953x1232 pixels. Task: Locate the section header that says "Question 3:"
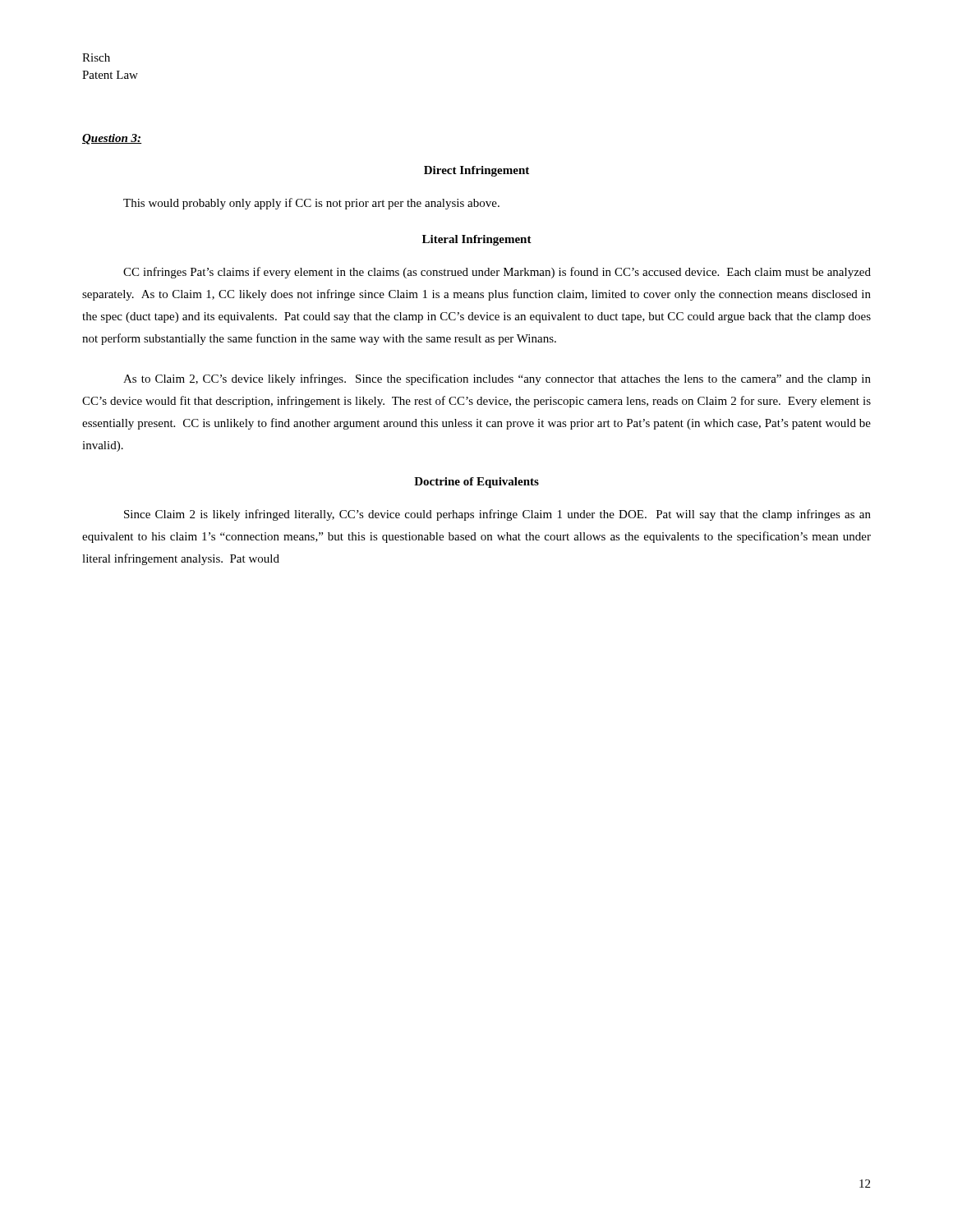(x=112, y=139)
